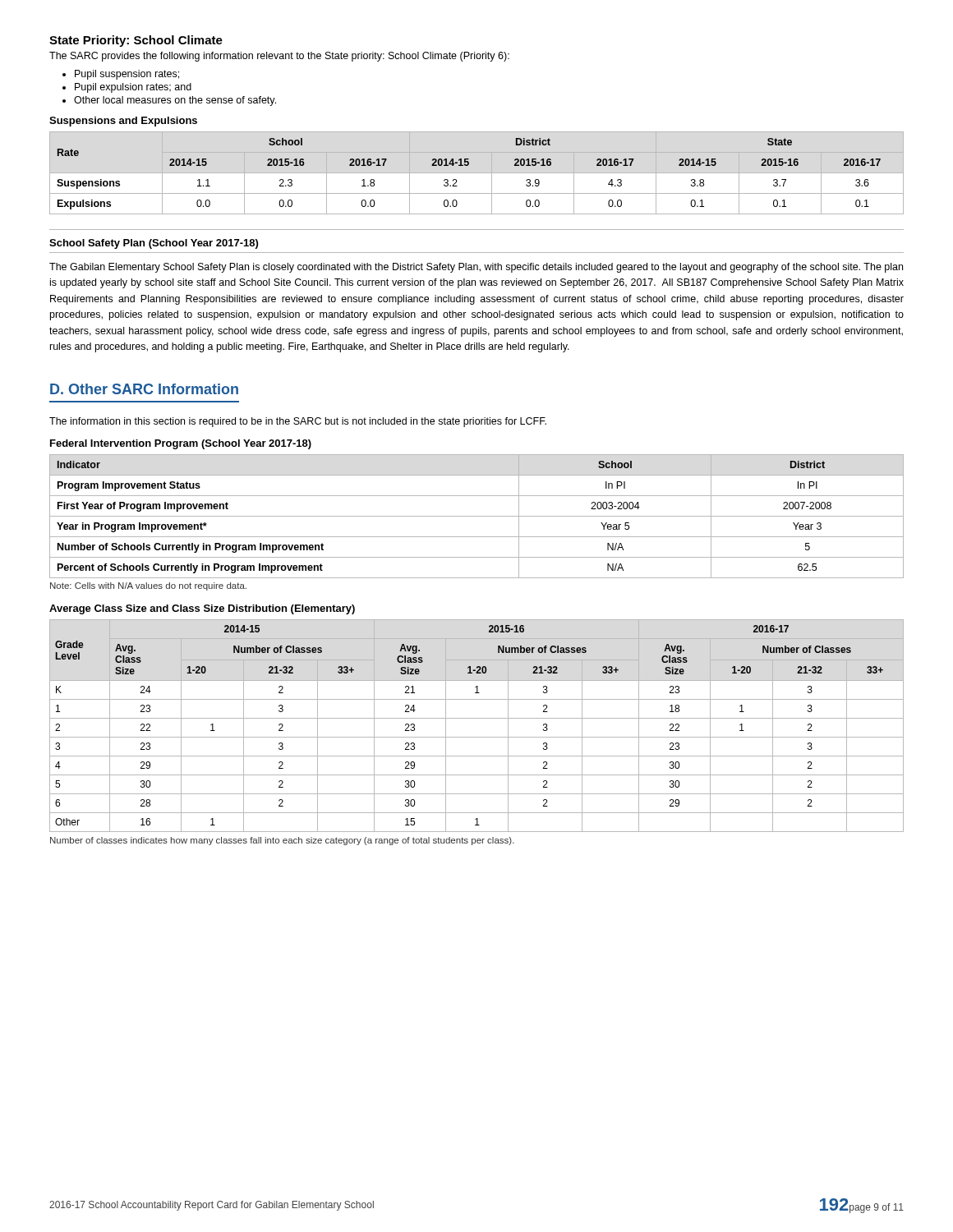
Task: Locate the block of text that opens with "The SARC provides the following information relevant"
Action: click(280, 56)
